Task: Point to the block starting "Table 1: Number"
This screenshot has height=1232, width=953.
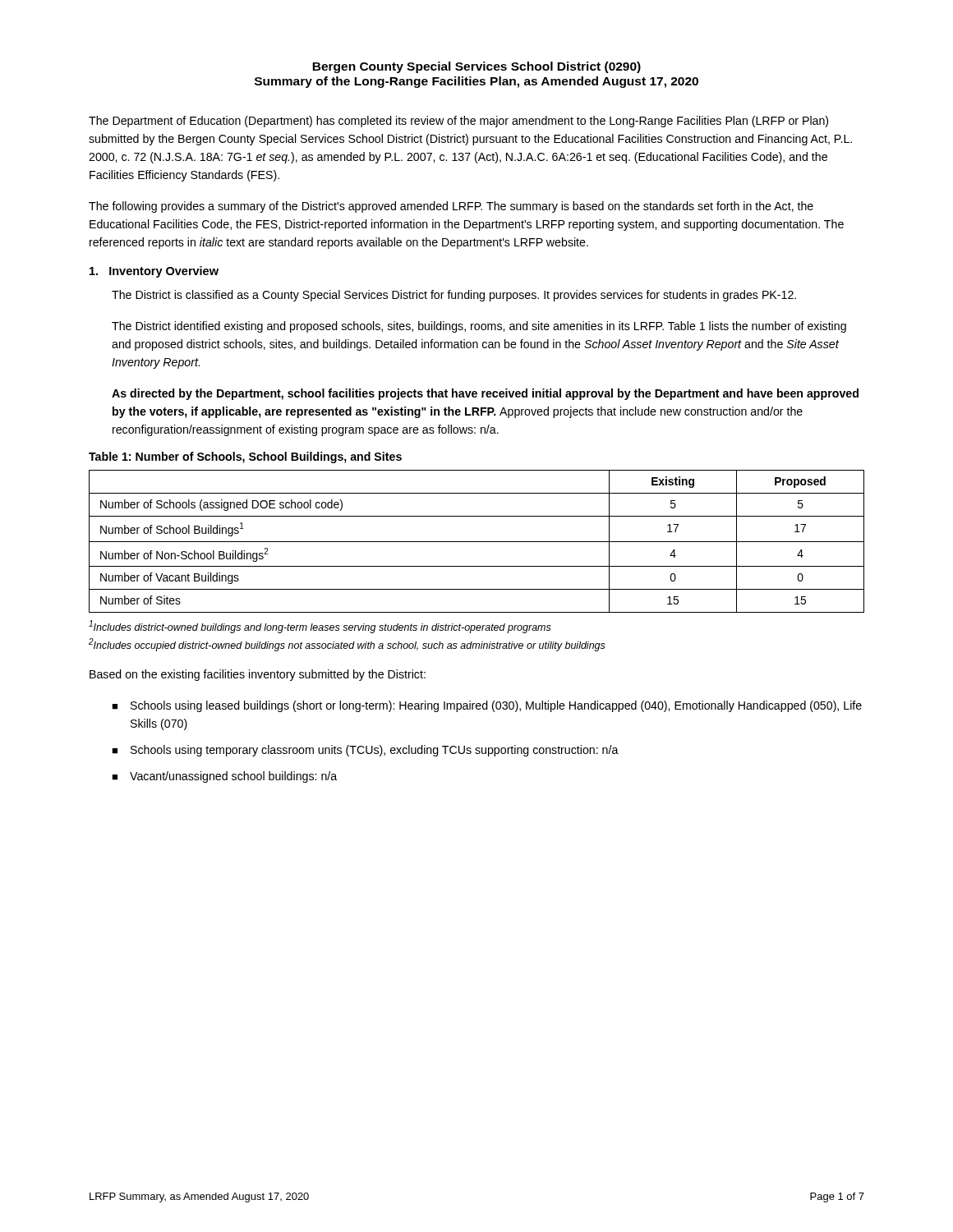Action: point(245,457)
